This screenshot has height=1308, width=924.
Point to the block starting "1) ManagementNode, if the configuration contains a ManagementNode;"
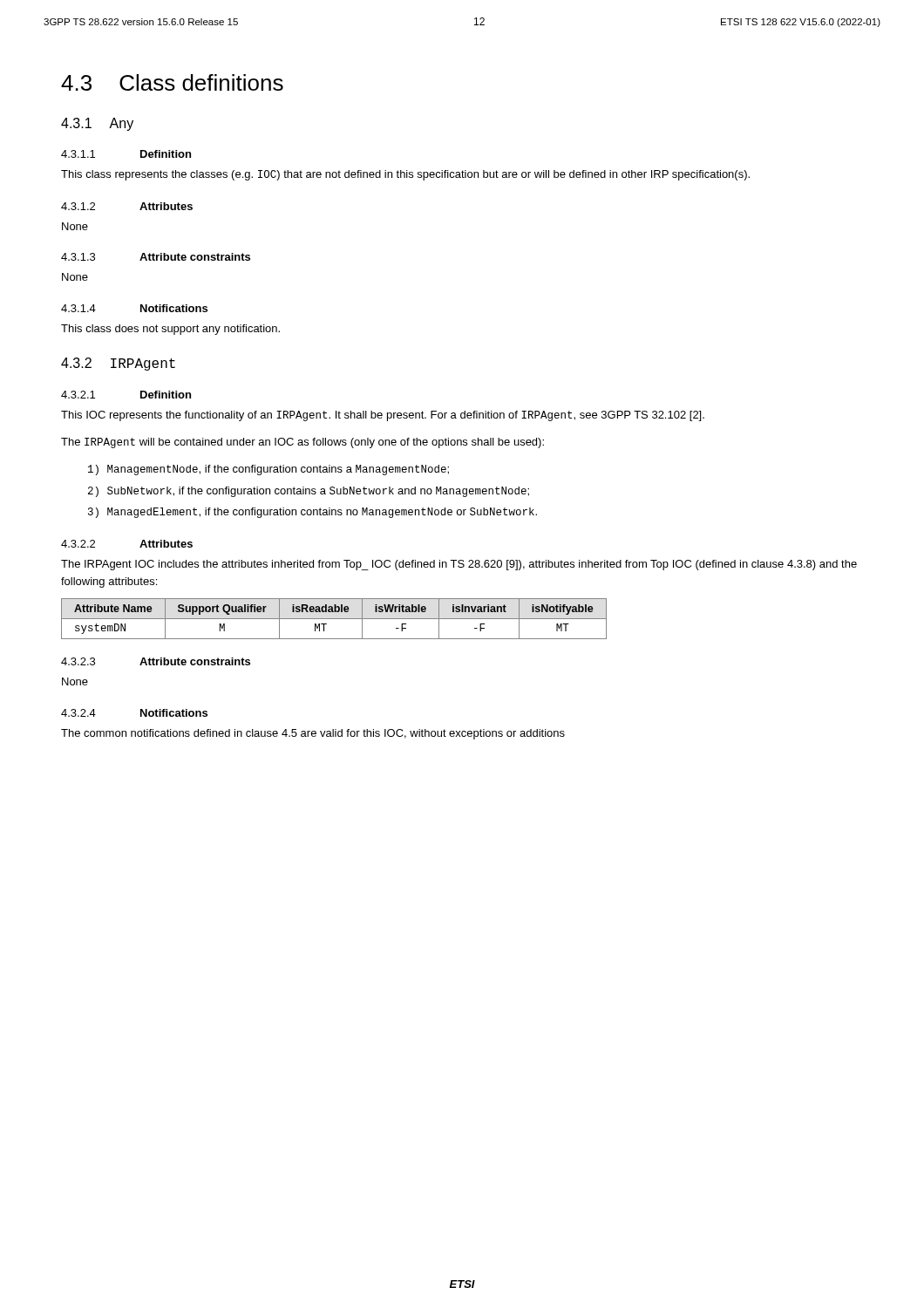click(x=268, y=470)
